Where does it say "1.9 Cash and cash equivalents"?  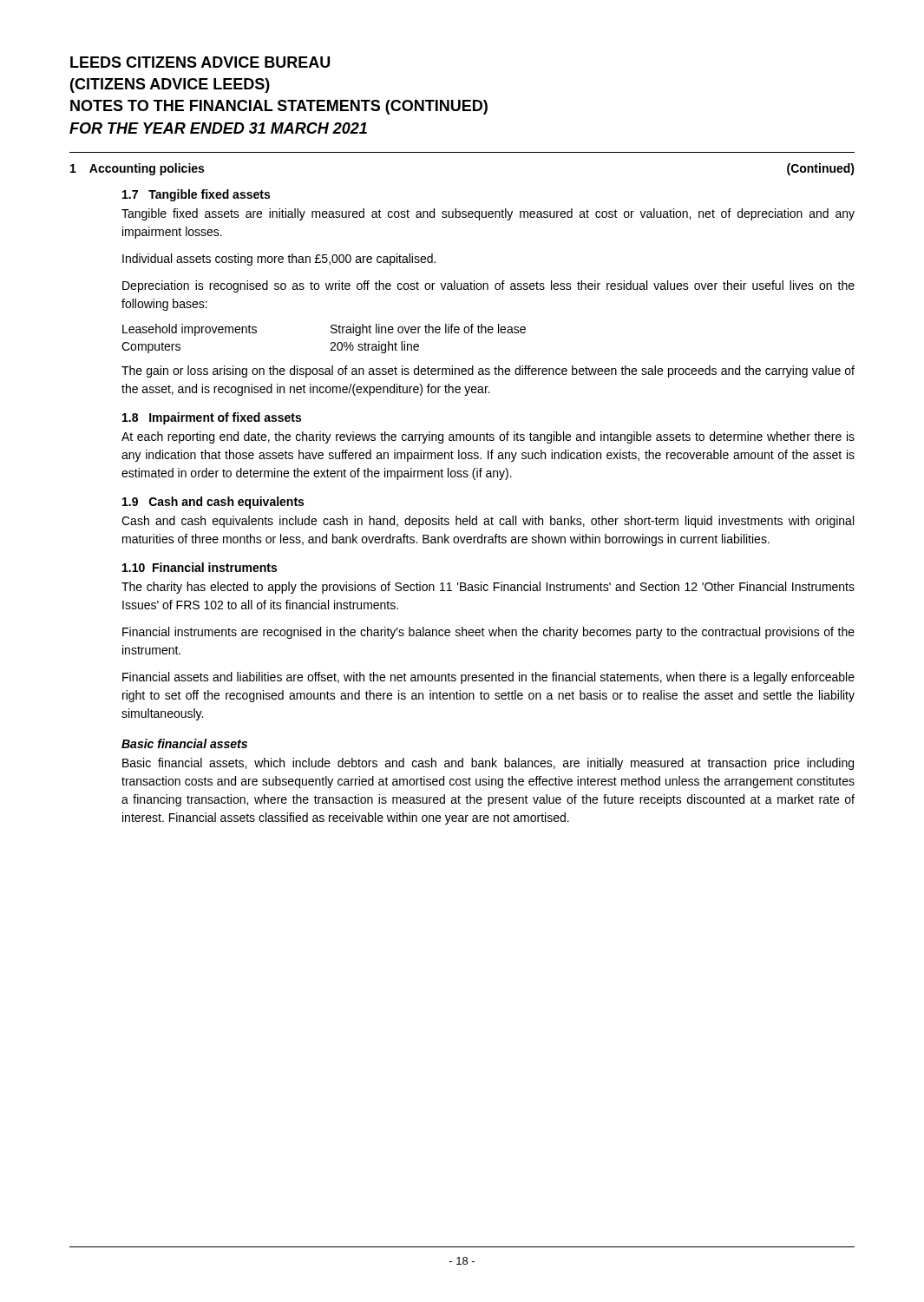pos(213,501)
